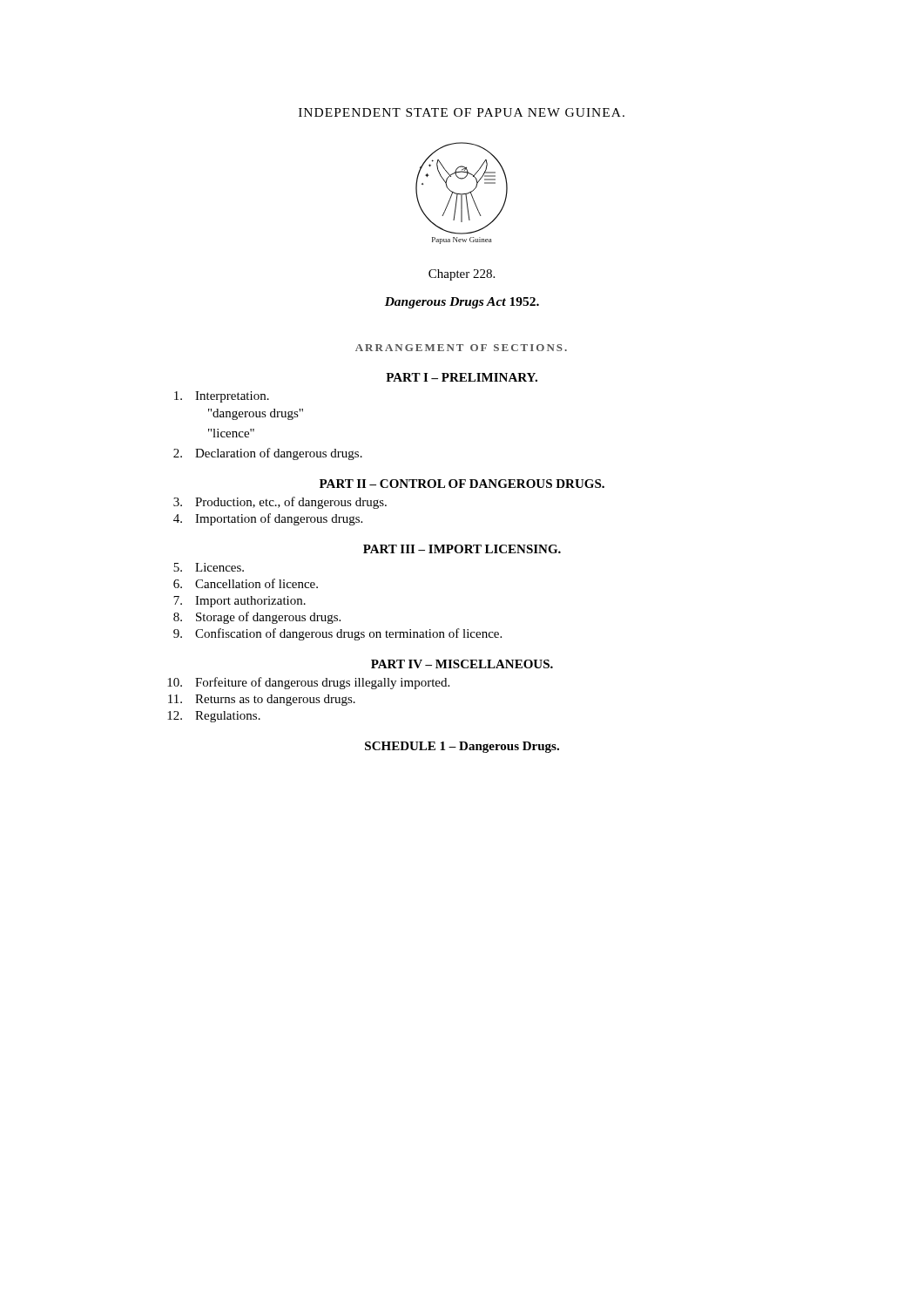Image resolution: width=924 pixels, height=1307 pixels.
Task: Where does it say "PART I – PRELIMINARY."?
Action: point(462,377)
